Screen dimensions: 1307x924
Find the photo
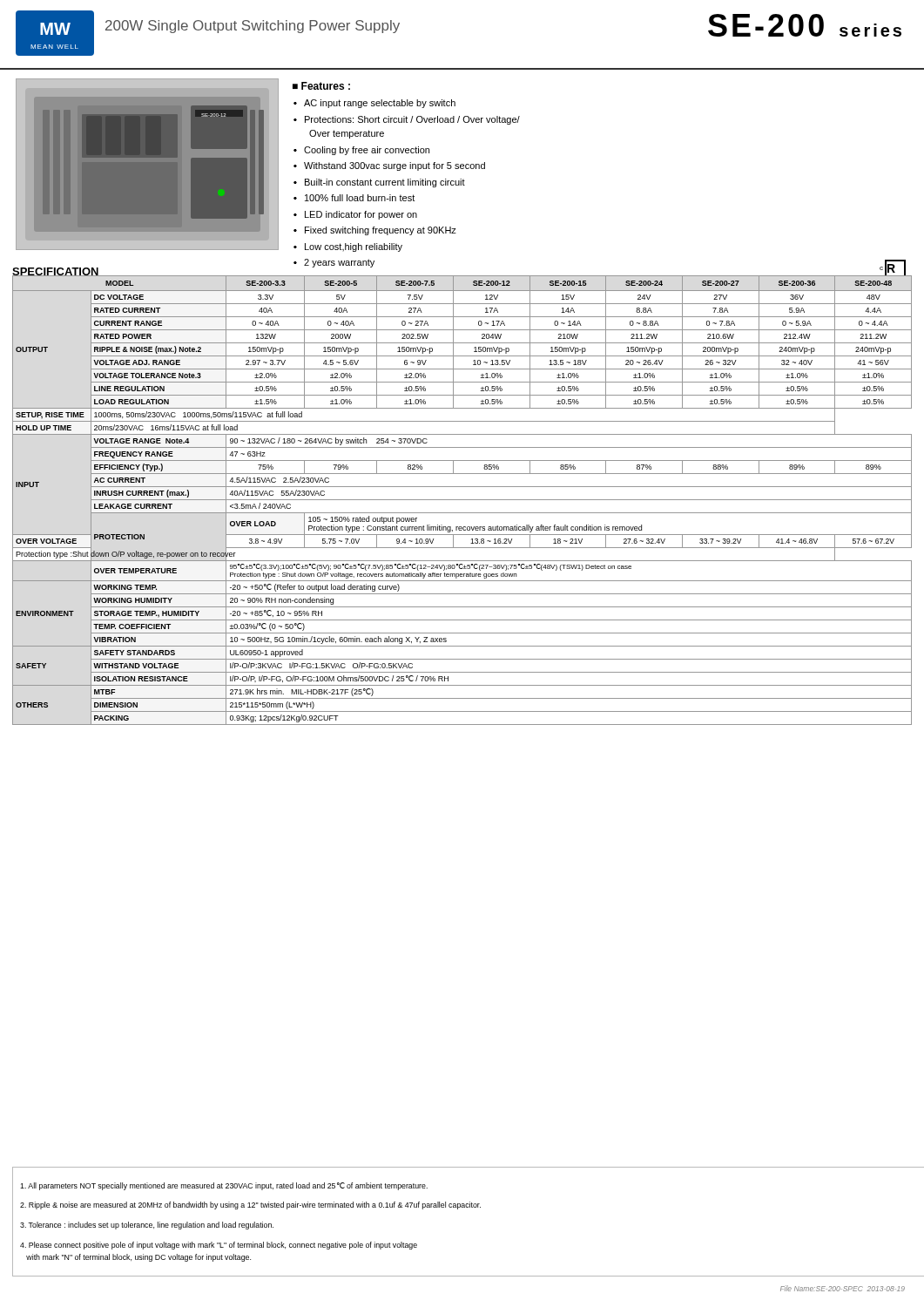pos(147,164)
